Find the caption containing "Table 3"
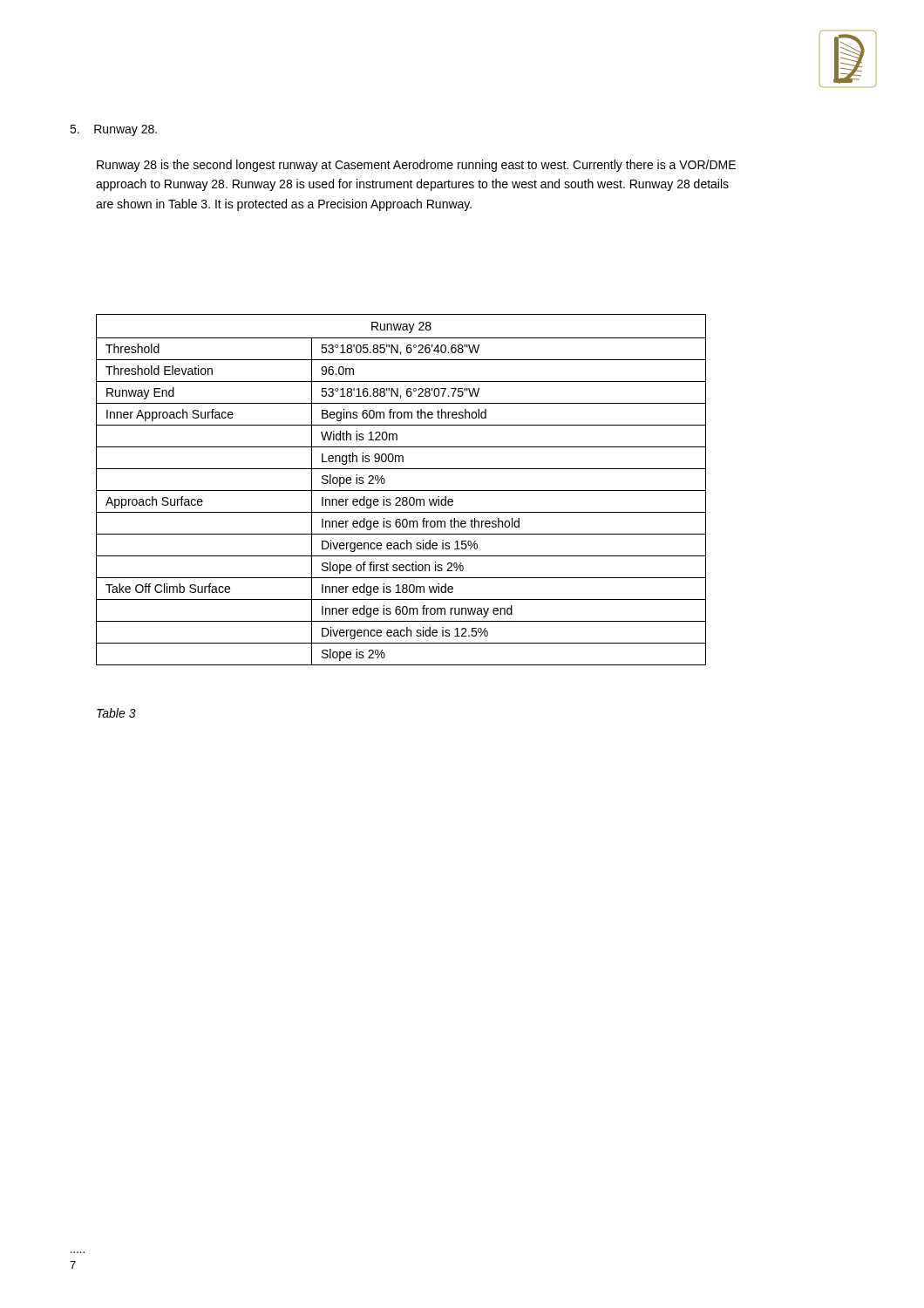 tap(116, 713)
